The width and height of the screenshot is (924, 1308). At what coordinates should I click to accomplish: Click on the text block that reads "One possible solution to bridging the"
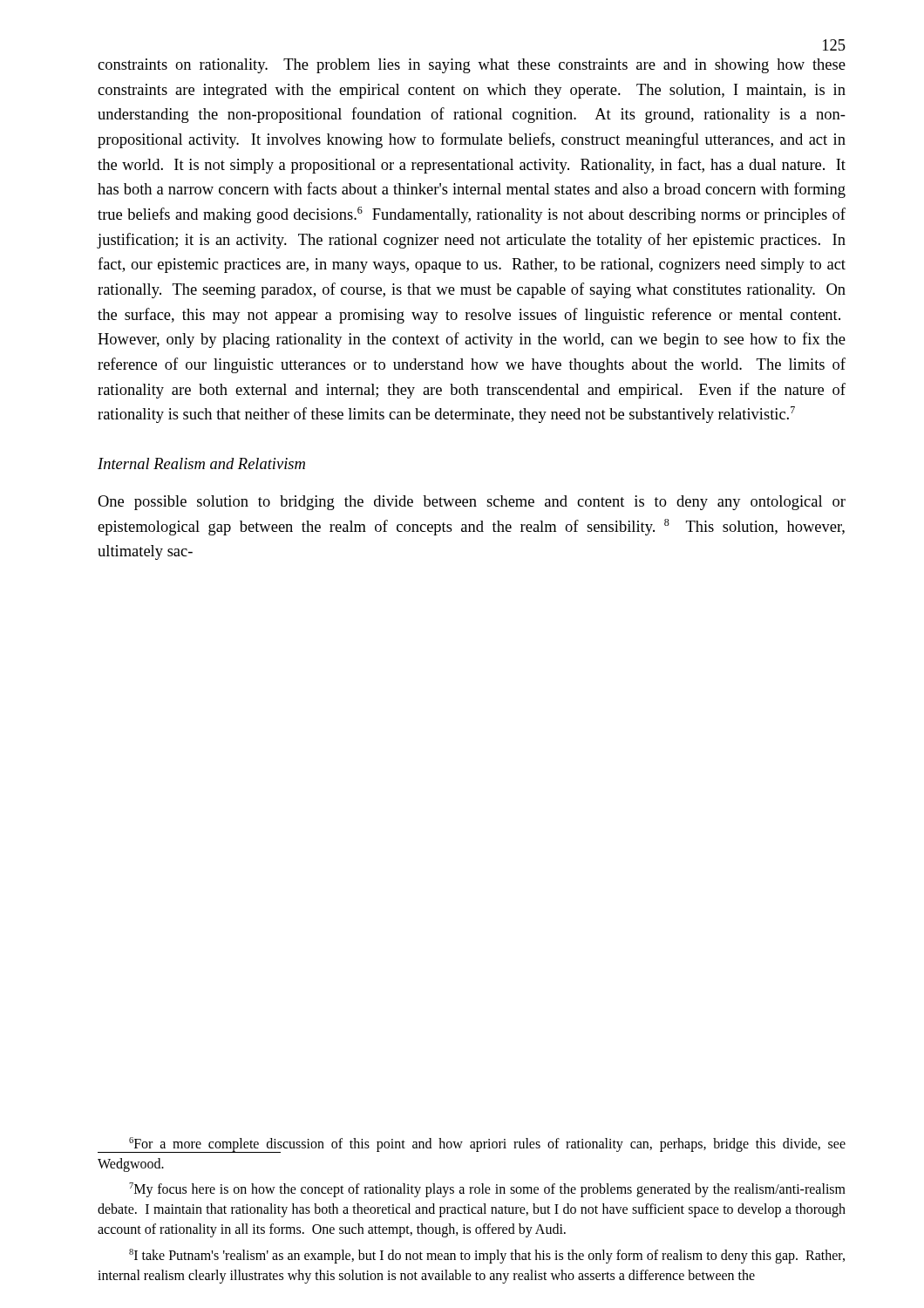pos(472,526)
